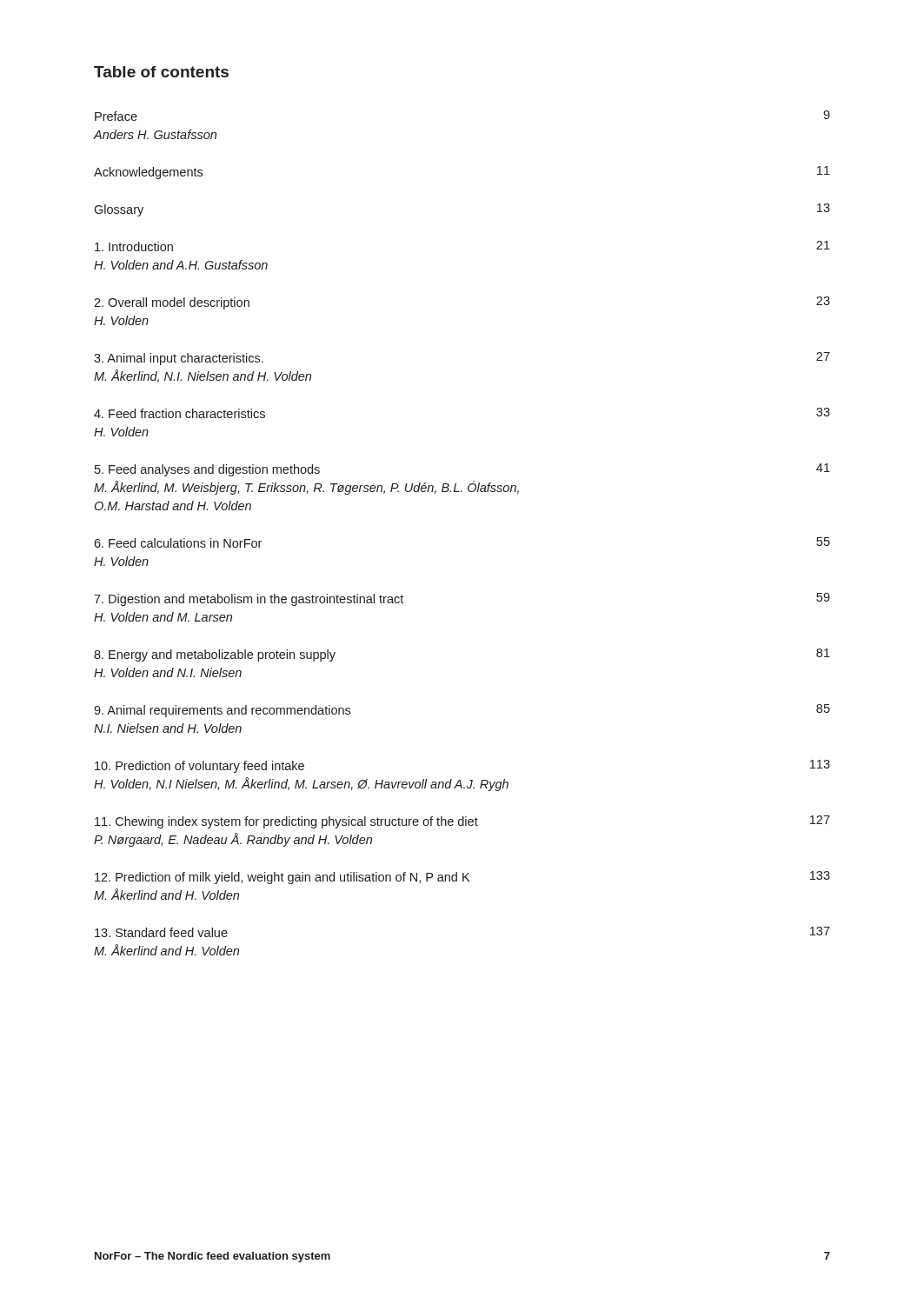
Task: Click on the list item that says "7. Digestion and metabolism in the gastrointestinal"
Action: click(247, 599)
